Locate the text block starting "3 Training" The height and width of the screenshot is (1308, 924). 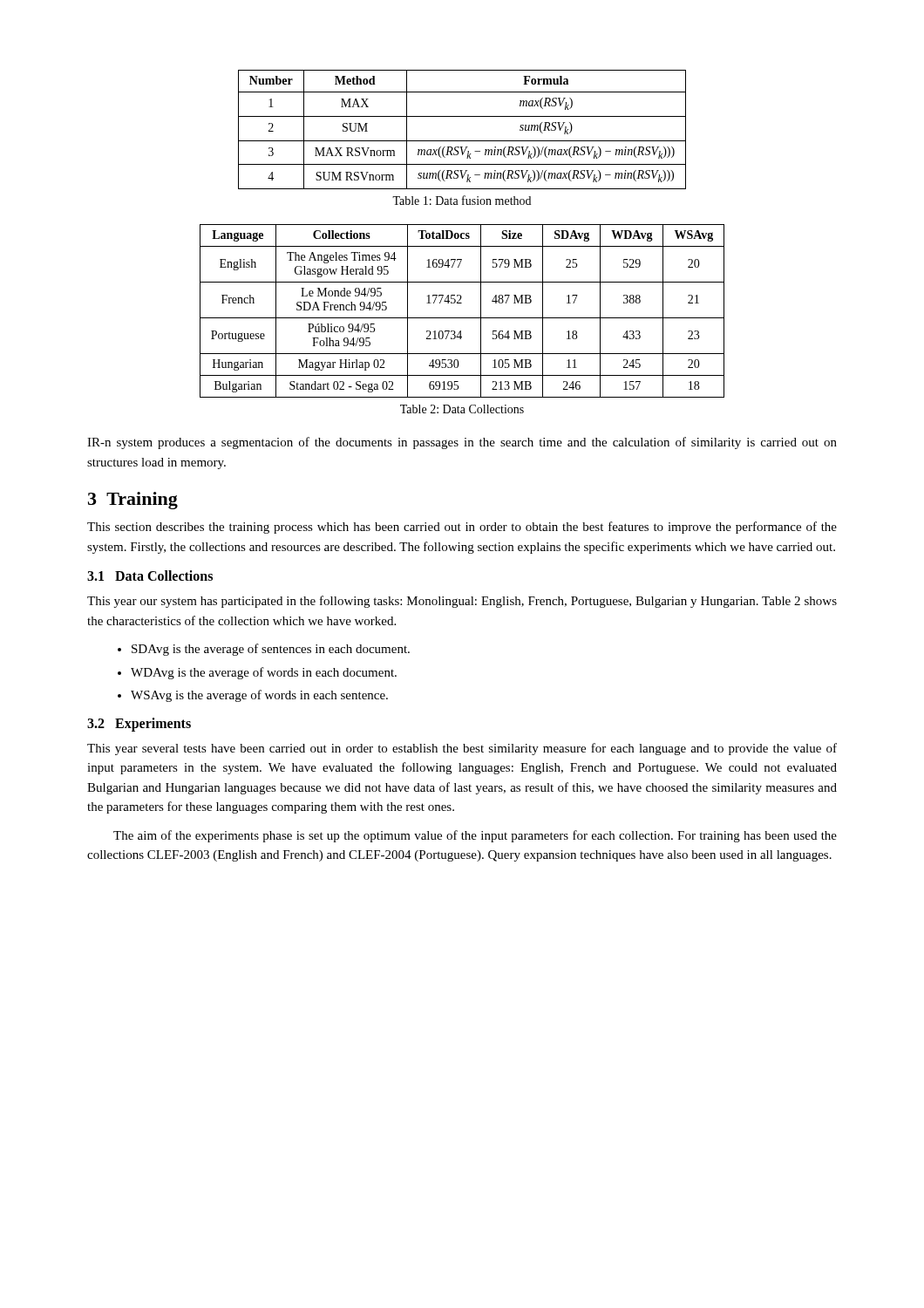pos(132,499)
